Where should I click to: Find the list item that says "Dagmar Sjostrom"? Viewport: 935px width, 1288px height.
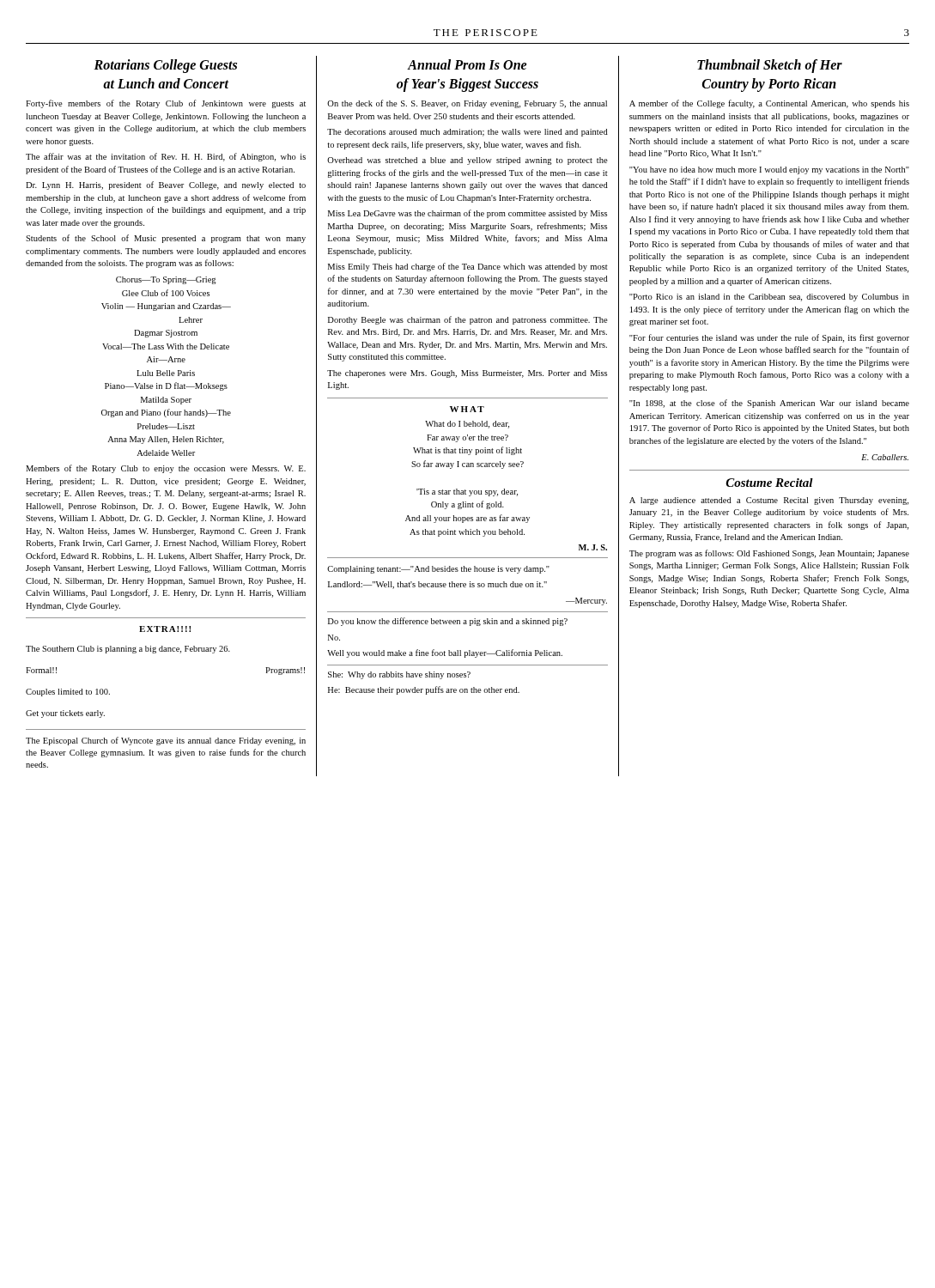[166, 333]
